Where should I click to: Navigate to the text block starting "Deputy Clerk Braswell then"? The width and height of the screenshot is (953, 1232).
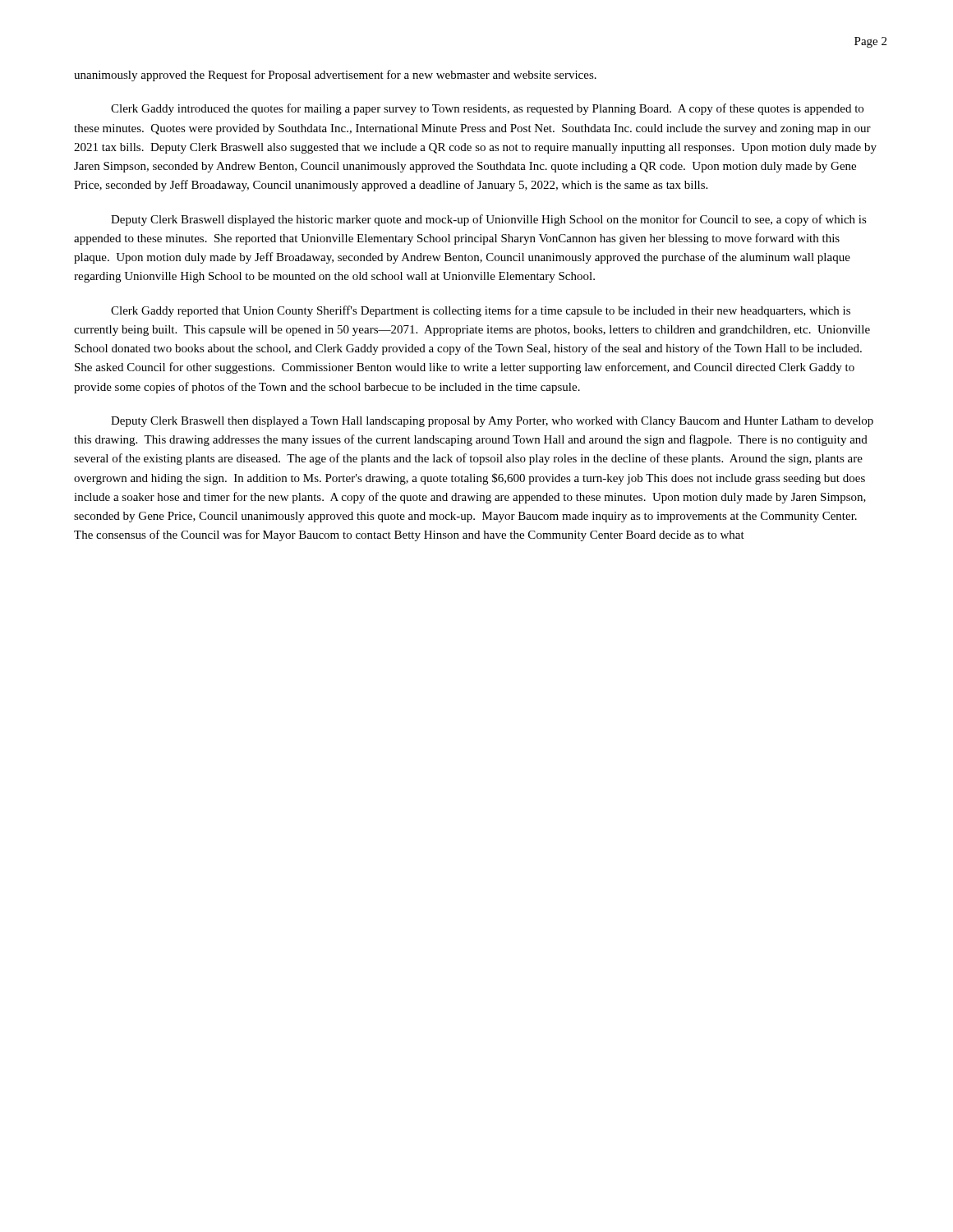474,478
